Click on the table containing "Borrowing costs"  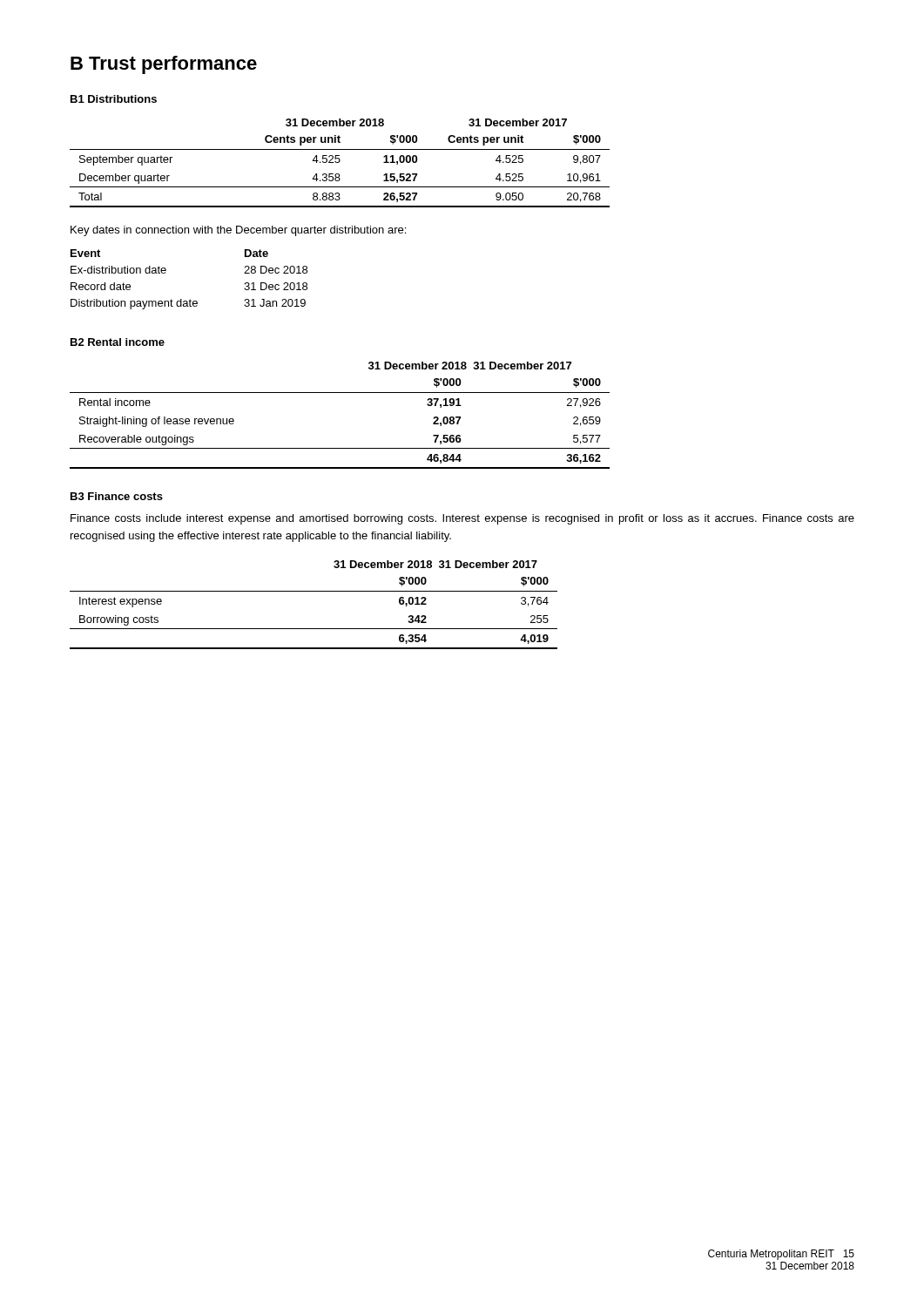(462, 603)
